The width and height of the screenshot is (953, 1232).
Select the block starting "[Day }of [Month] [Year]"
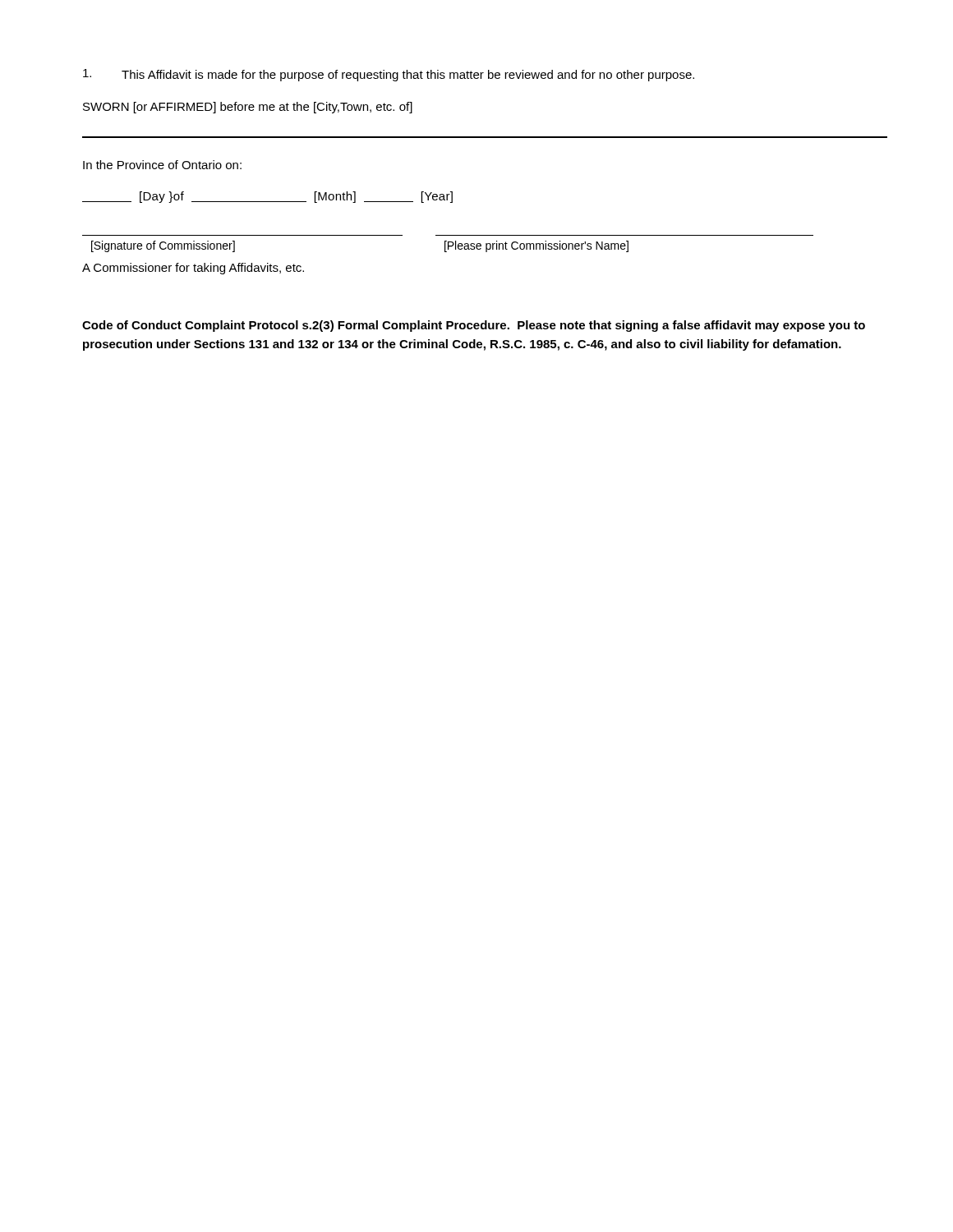(268, 195)
